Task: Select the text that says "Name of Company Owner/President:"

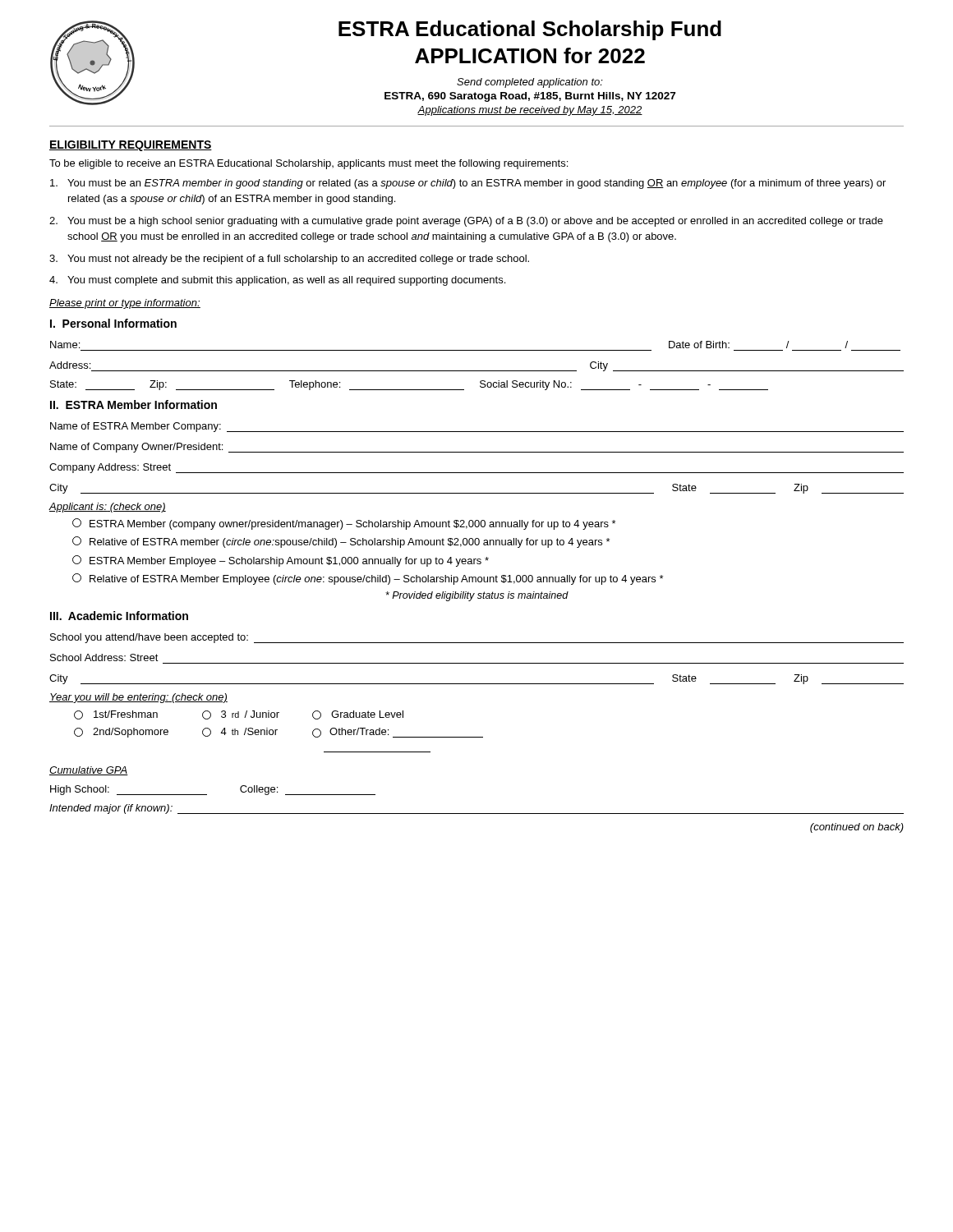Action: click(476, 446)
